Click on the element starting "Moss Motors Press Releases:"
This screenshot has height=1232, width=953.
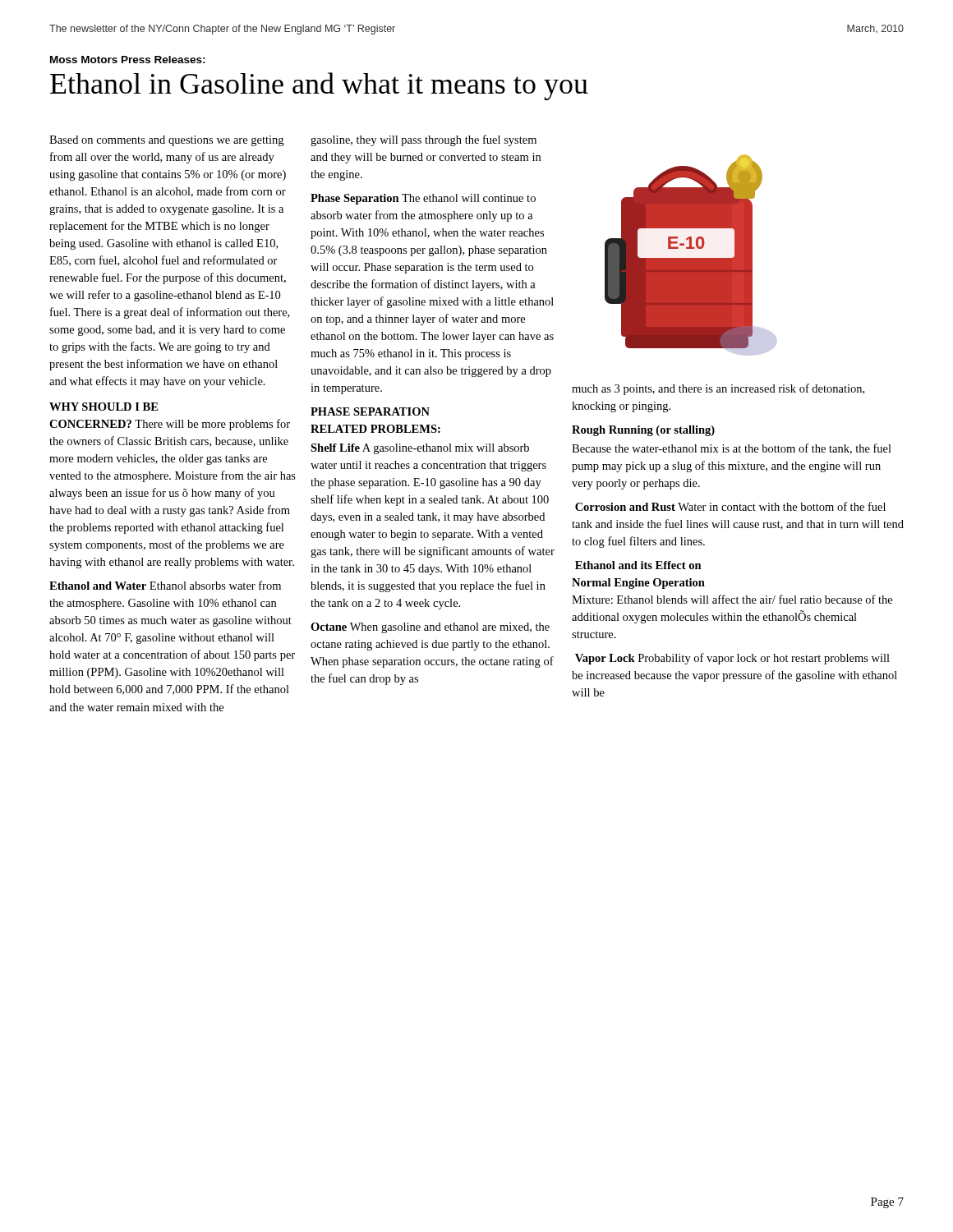pyautogui.click(x=128, y=60)
